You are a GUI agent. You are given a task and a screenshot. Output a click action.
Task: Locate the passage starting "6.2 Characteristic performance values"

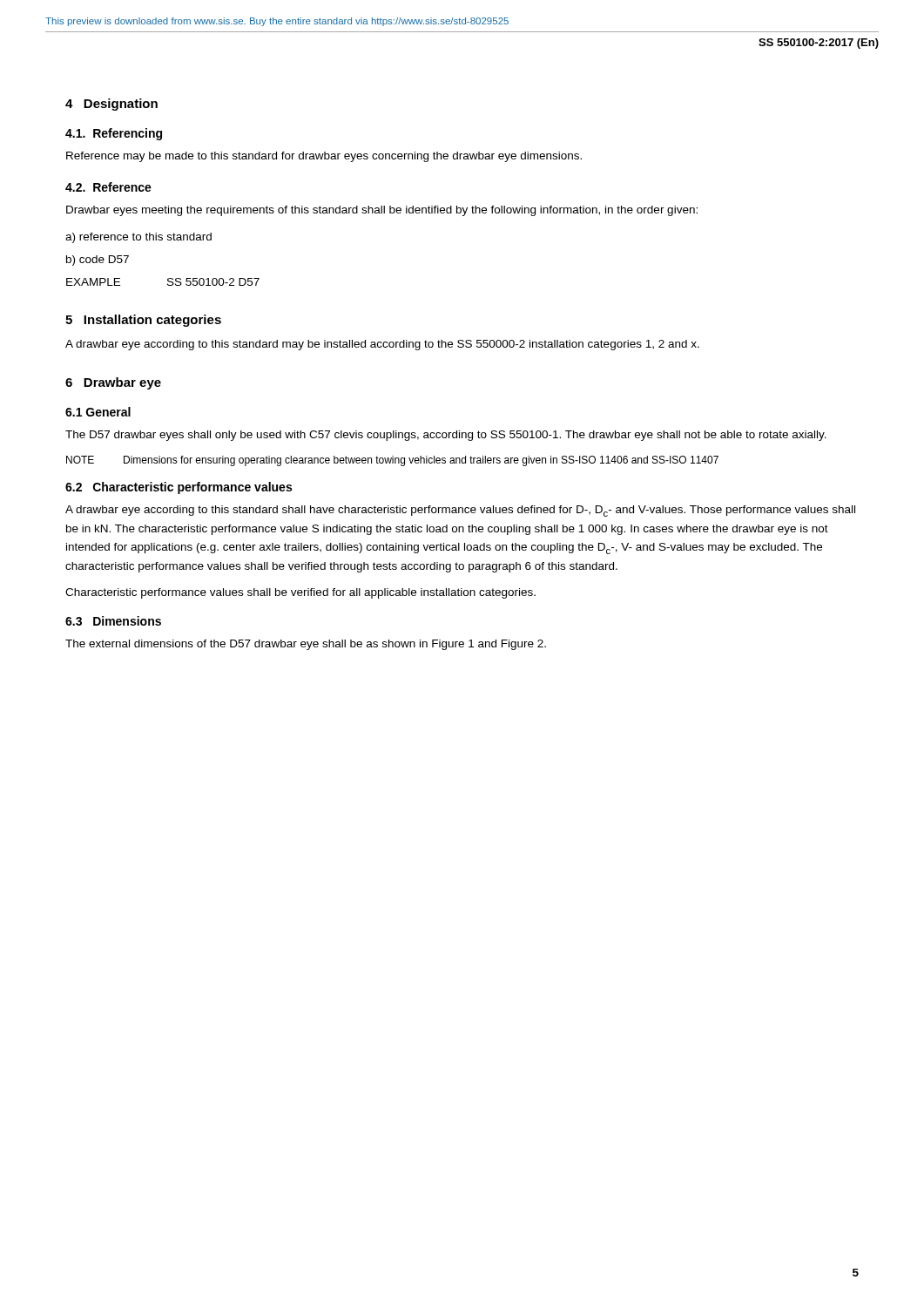179,487
